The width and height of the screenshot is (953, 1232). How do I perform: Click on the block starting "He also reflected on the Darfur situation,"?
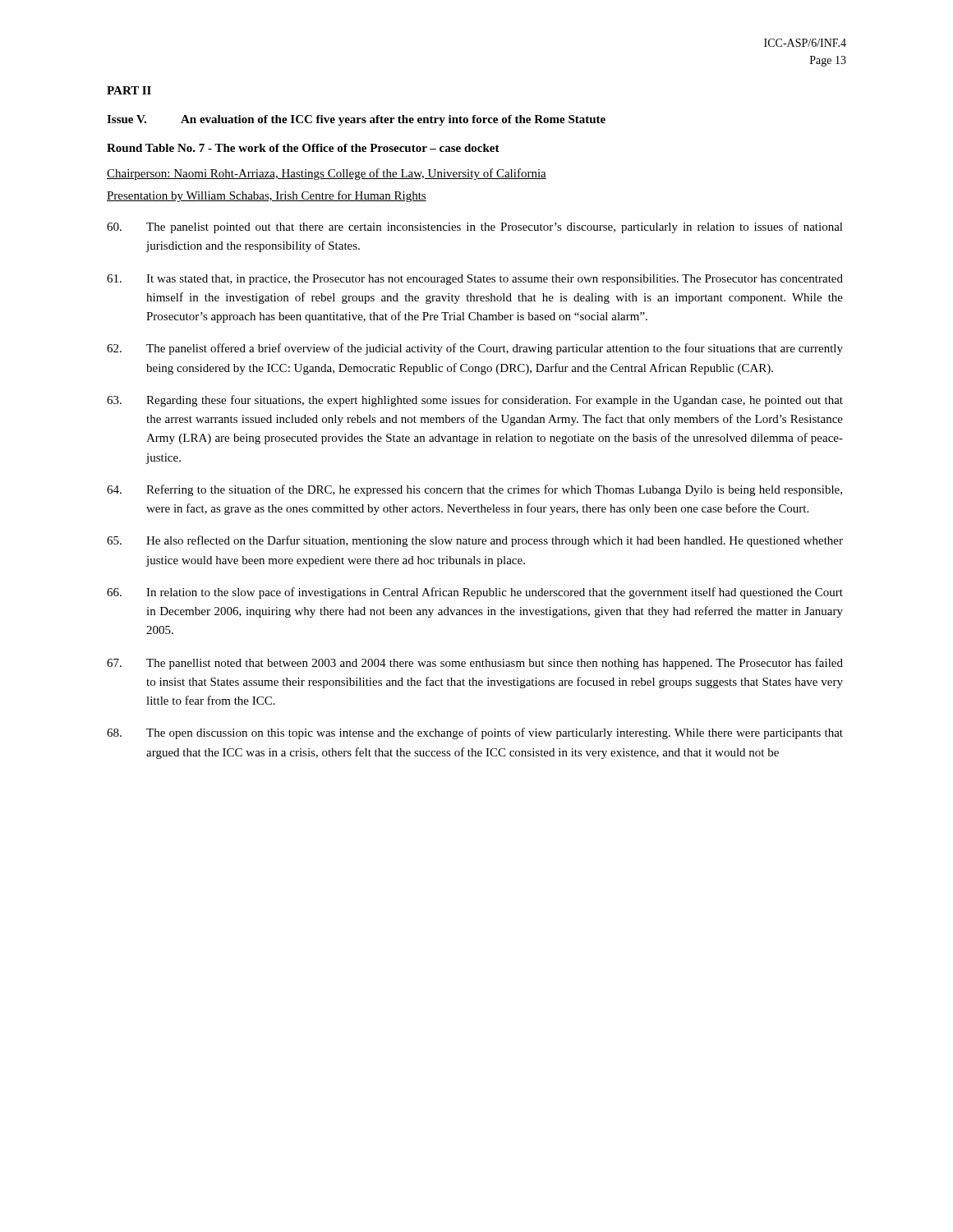pyautogui.click(x=475, y=551)
